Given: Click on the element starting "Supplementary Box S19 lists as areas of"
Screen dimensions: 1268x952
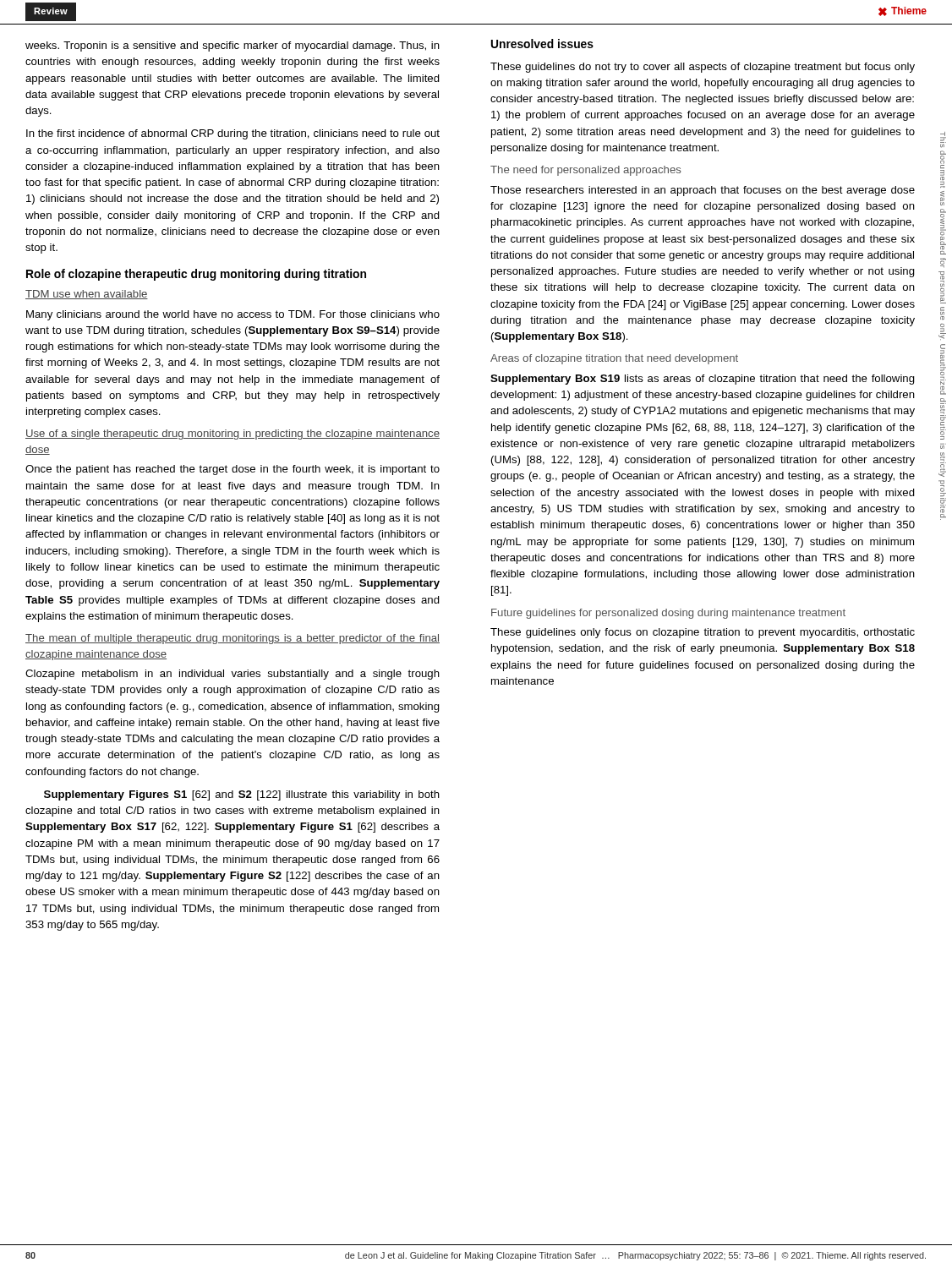Looking at the screenshot, I should tap(703, 484).
